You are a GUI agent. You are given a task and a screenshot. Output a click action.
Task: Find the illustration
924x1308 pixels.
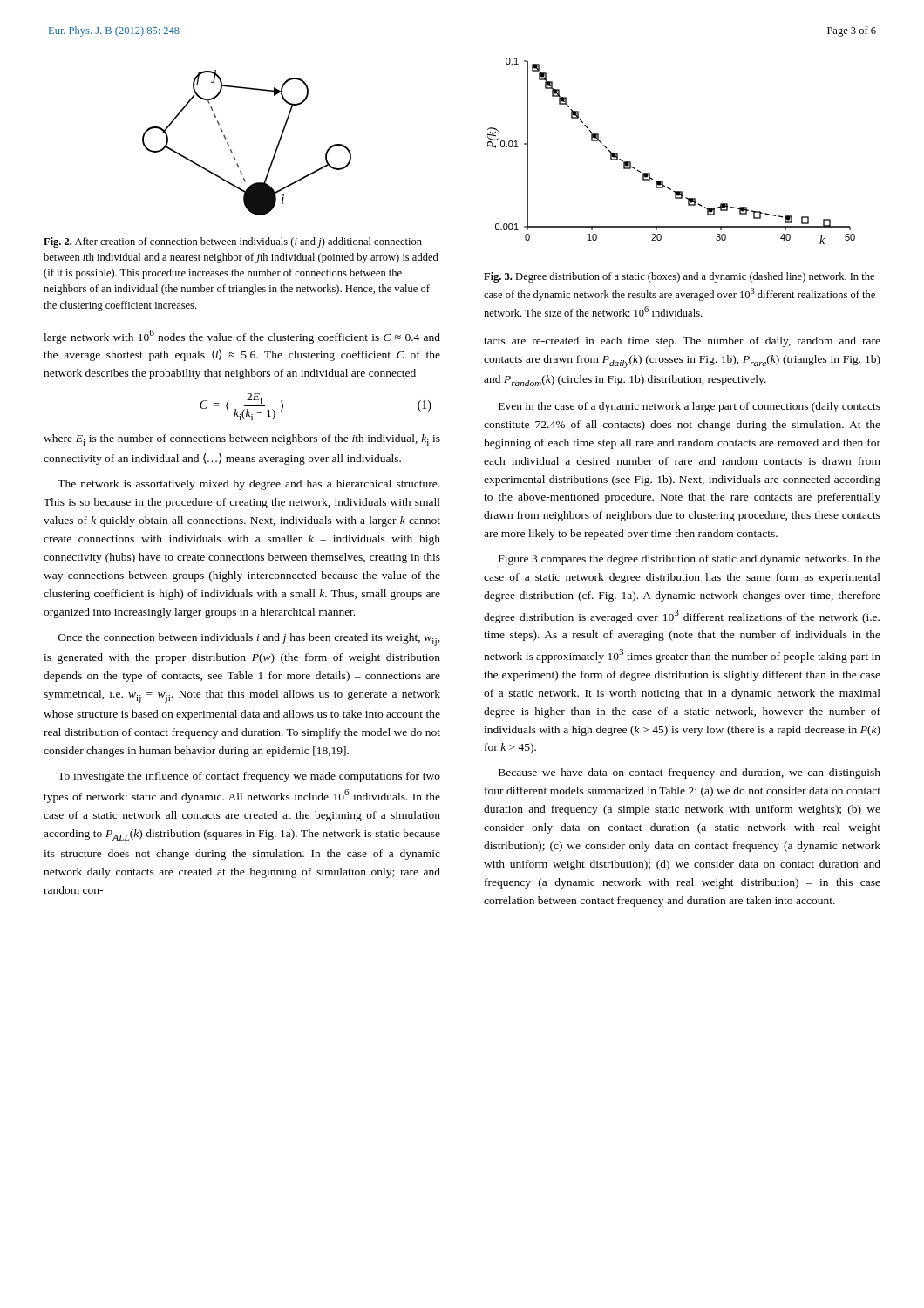coord(242,141)
